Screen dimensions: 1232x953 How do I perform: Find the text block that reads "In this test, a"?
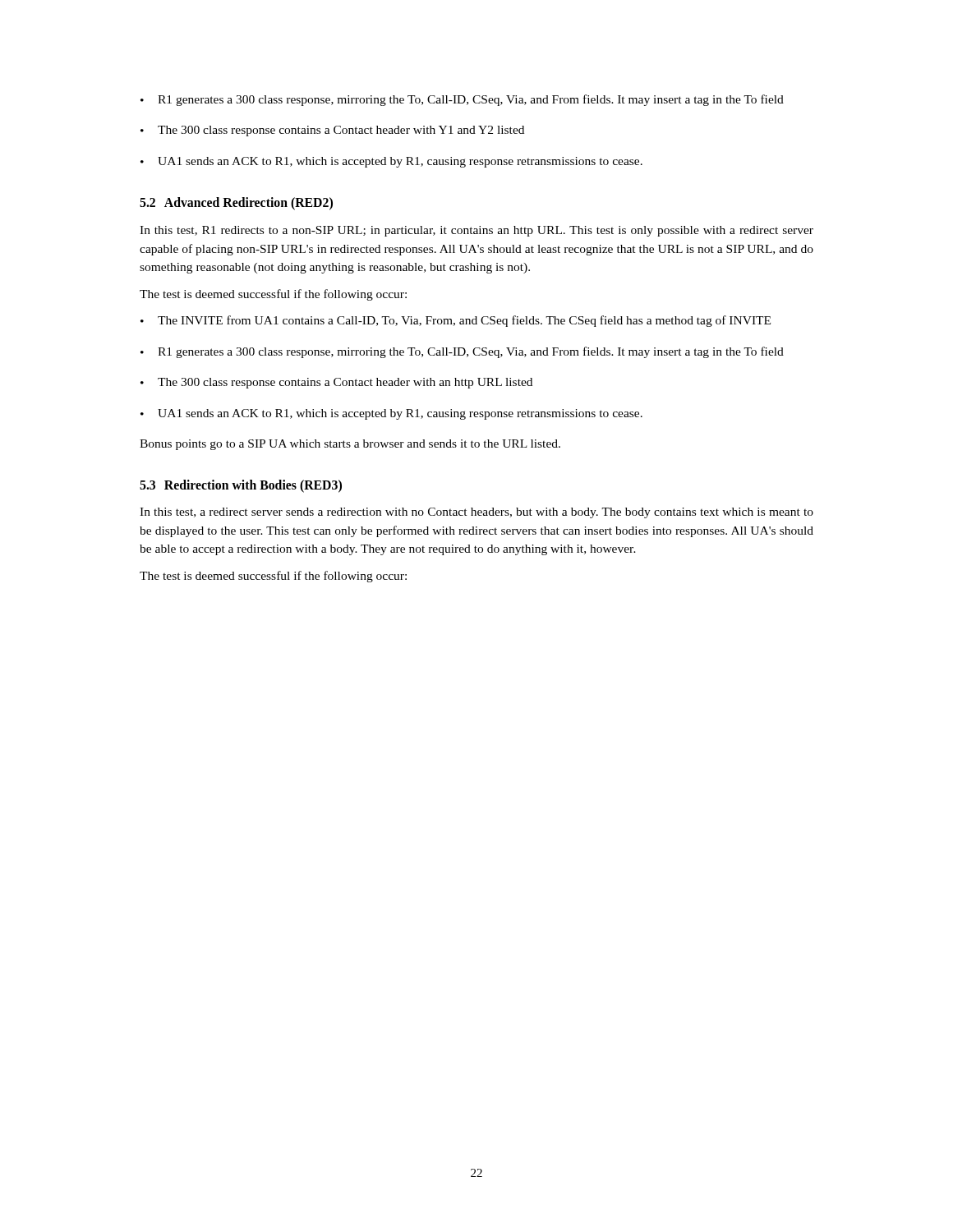pos(476,544)
